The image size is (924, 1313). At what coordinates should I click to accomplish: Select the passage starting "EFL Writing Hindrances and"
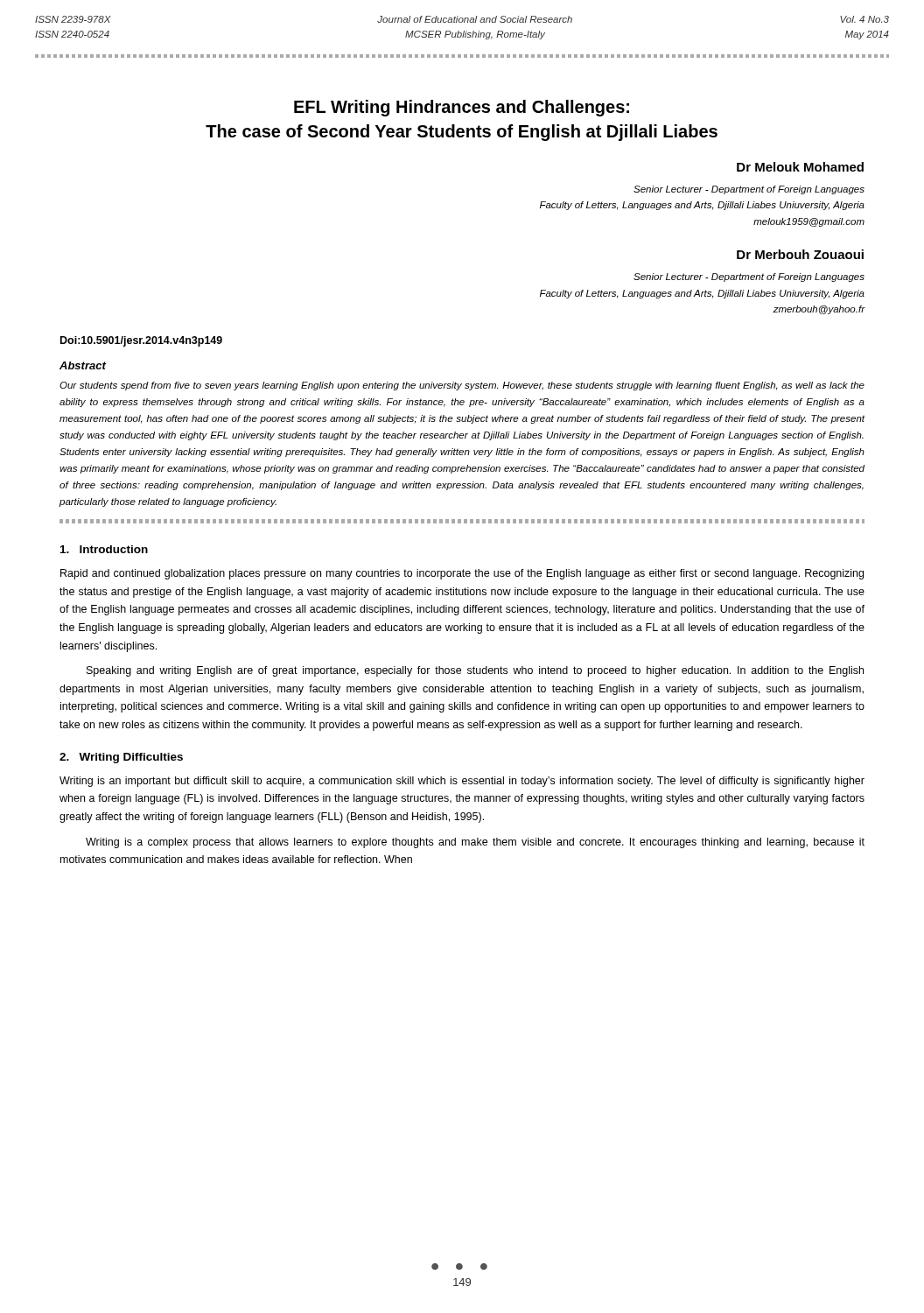click(462, 119)
